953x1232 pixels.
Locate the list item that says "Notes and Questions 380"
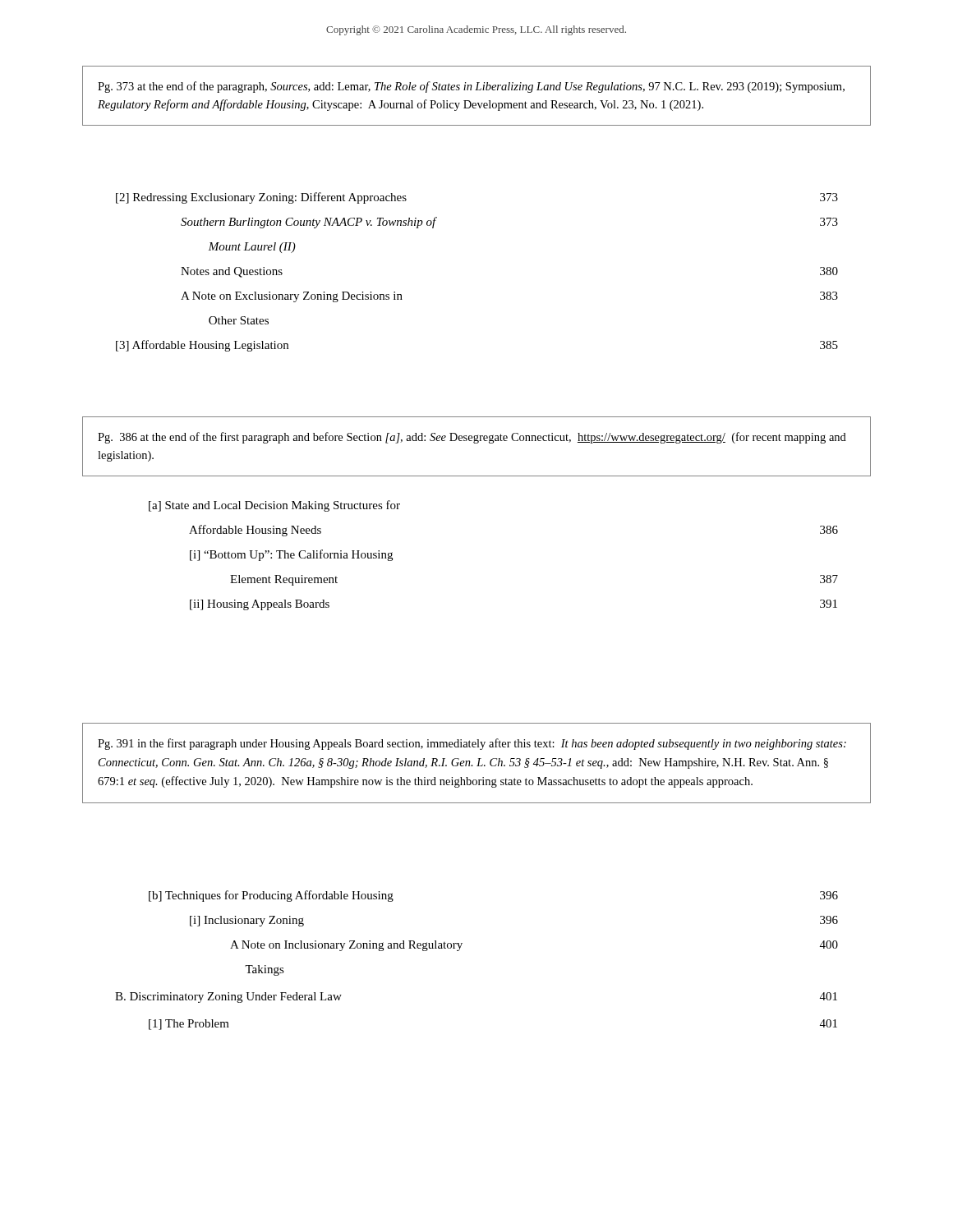225,272
